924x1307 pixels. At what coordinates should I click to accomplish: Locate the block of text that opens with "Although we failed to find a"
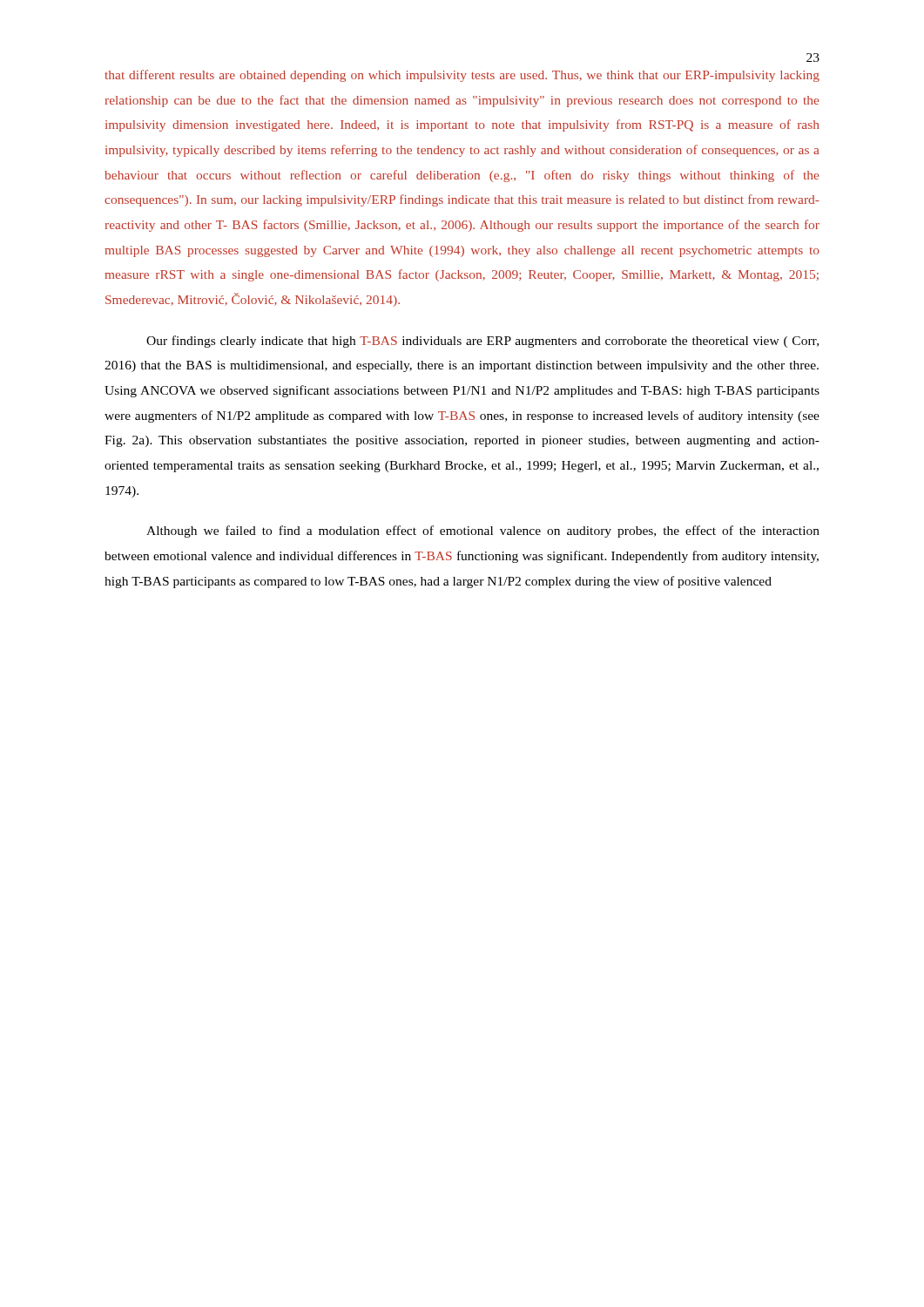point(462,556)
